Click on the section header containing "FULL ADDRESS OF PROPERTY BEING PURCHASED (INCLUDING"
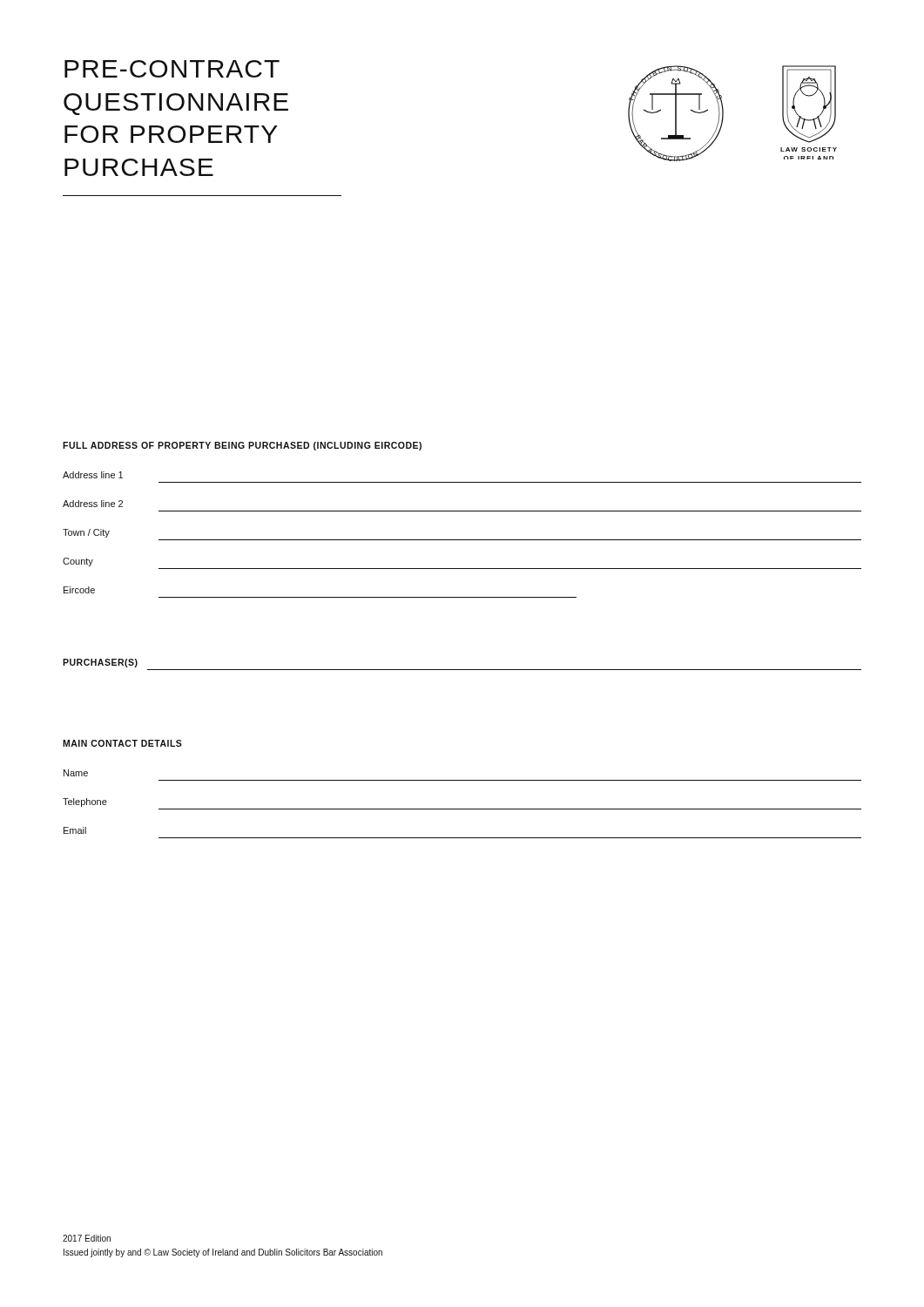The height and width of the screenshot is (1307, 924). [243, 445]
